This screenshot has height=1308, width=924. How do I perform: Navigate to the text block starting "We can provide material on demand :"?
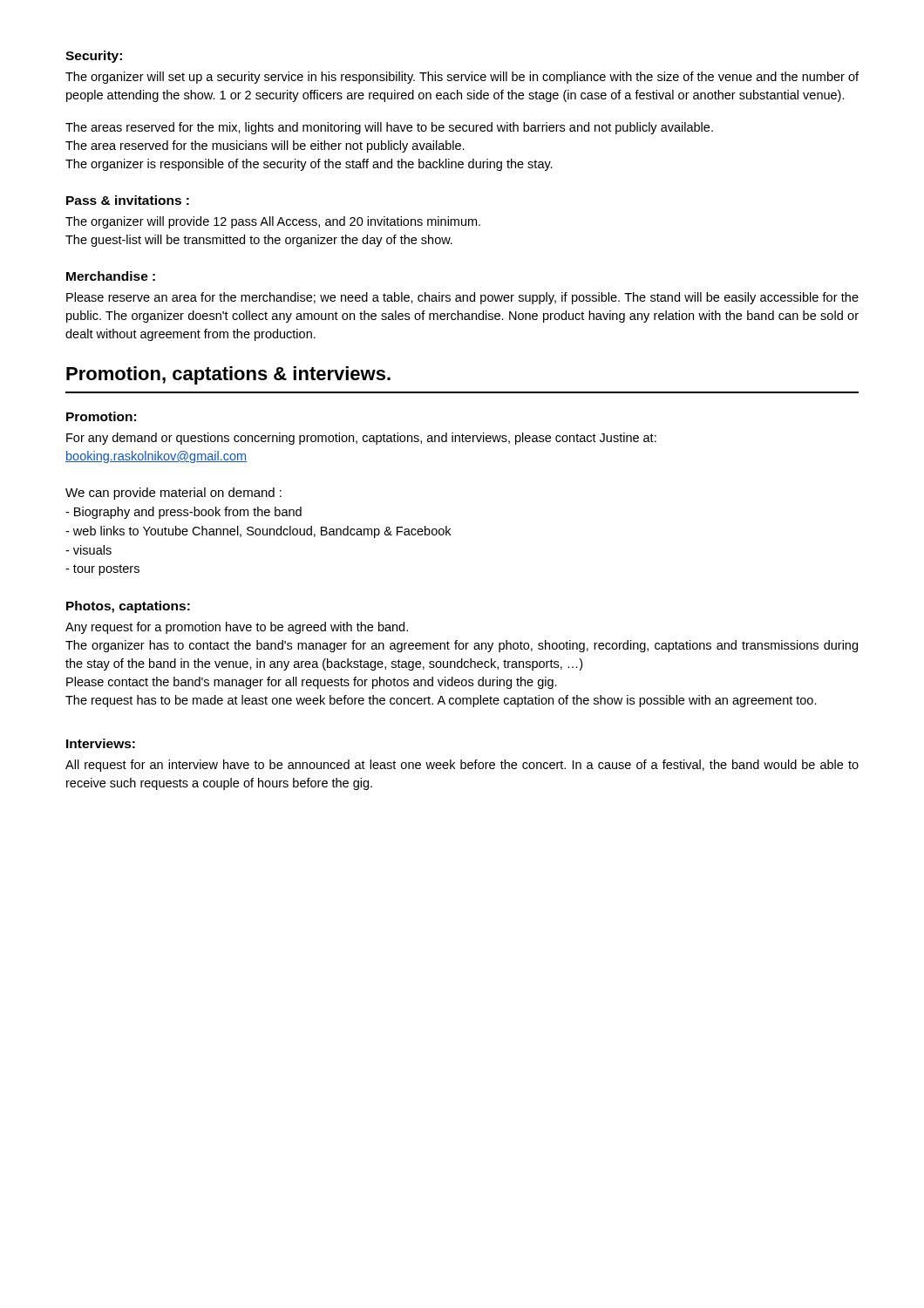(174, 492)
